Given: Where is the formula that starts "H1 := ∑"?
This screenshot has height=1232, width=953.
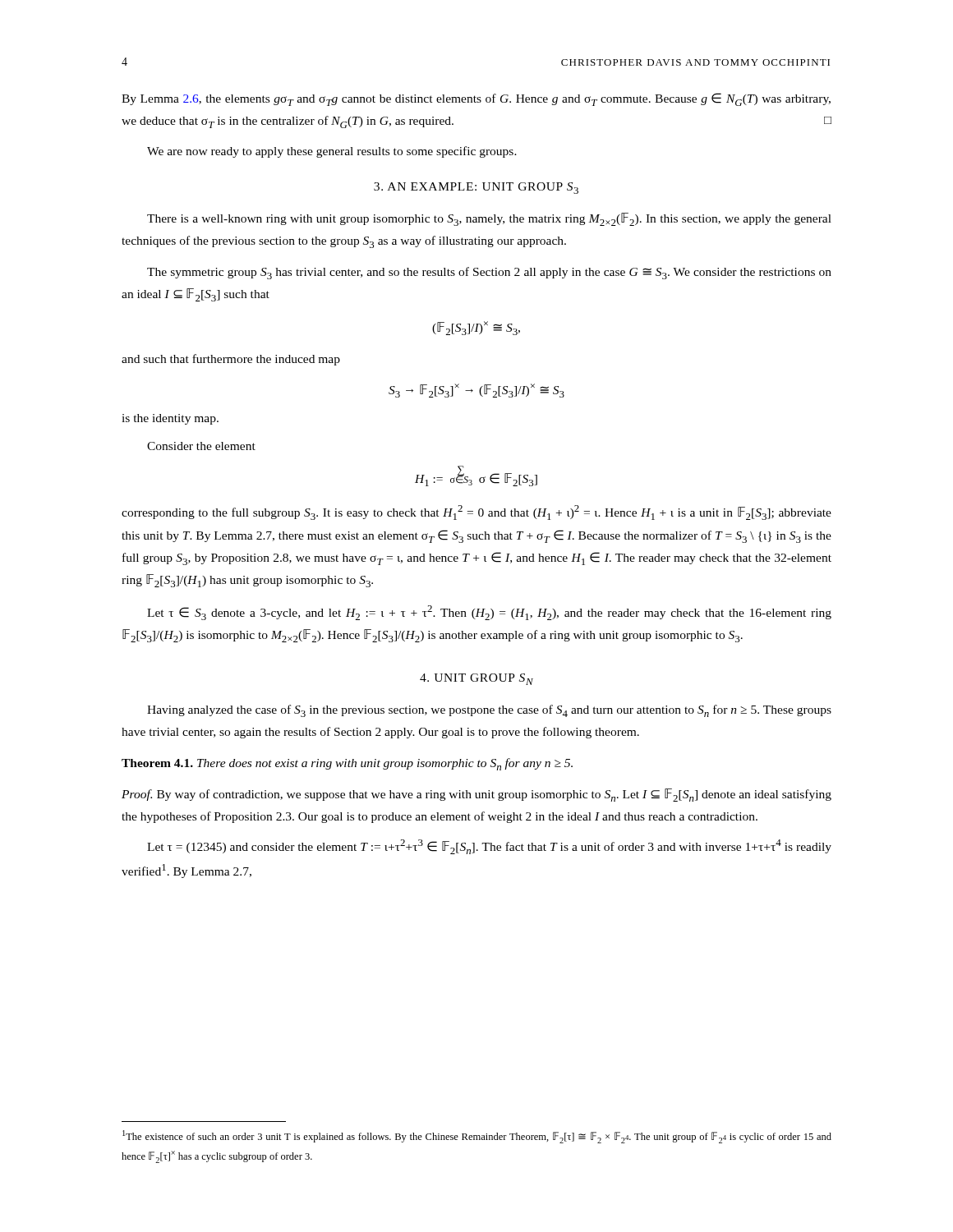Looking at the screenshot, I should (x=476, y=477).
